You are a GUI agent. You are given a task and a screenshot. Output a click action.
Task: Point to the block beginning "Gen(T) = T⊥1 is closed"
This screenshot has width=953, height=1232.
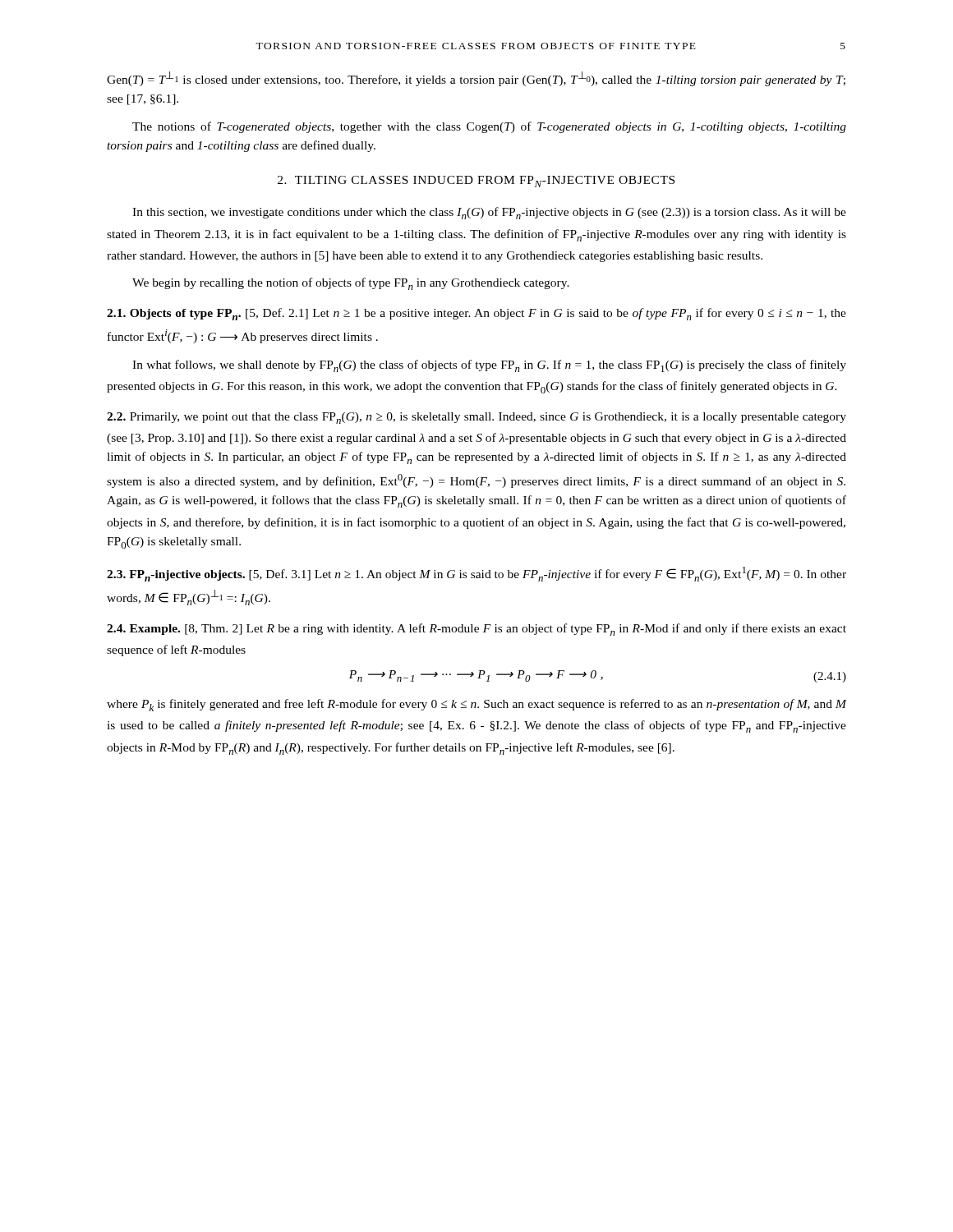point(476,88)
